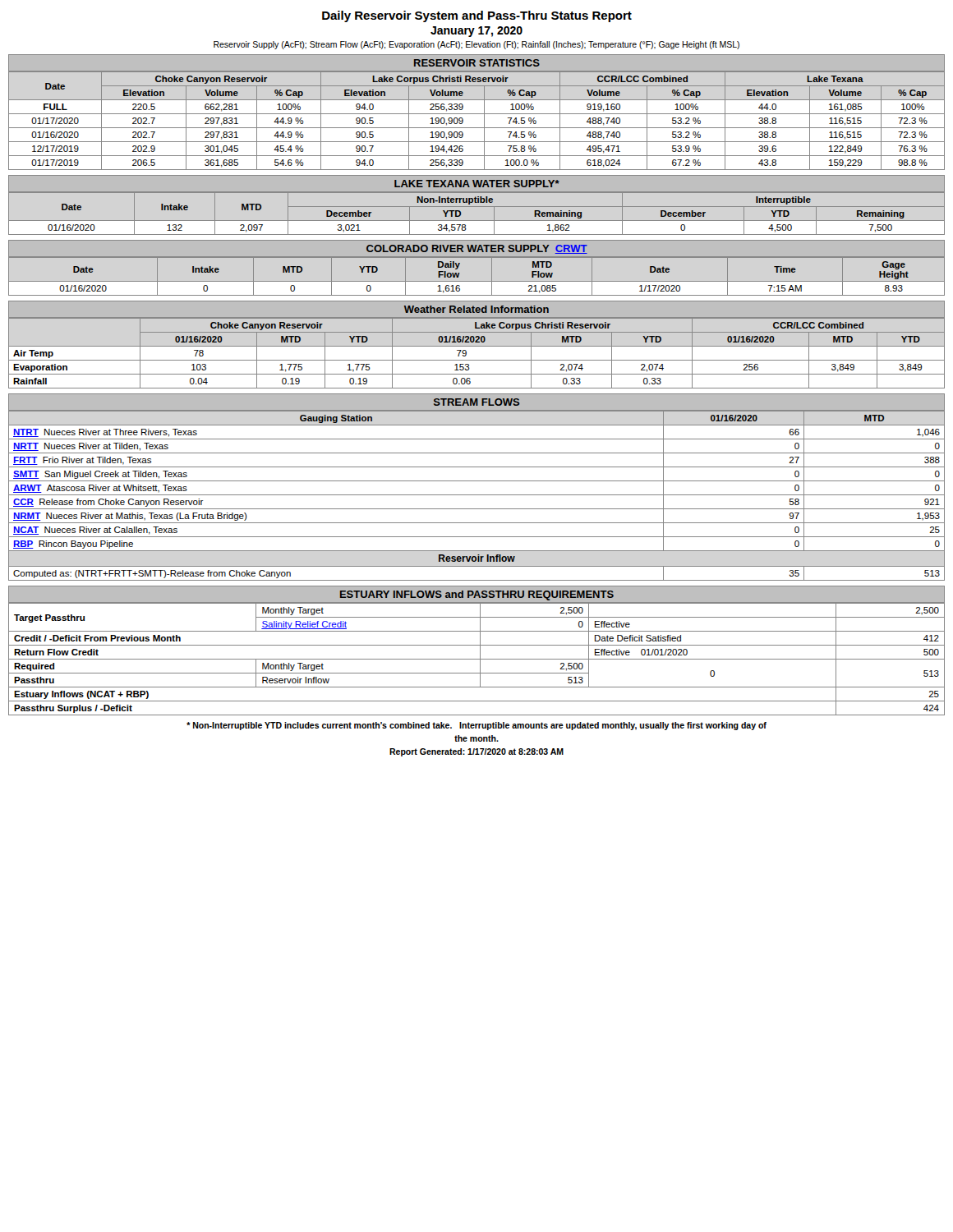The image size is (953, 1232).
Task: Click where it says "STREAM FLOWS"
Action: [476, 402]
